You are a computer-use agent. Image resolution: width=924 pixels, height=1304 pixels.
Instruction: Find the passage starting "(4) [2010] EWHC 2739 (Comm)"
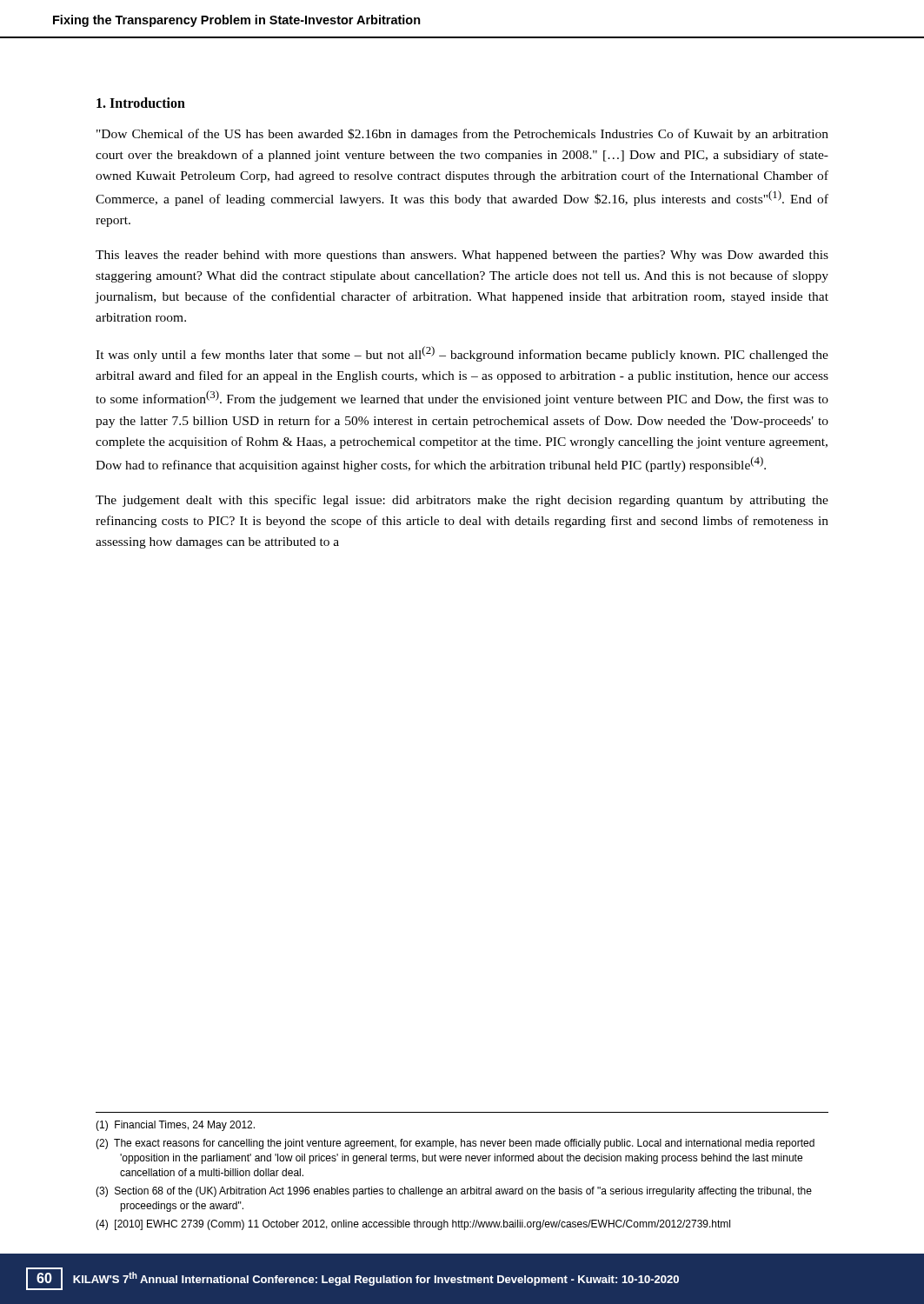point(413,1224)
